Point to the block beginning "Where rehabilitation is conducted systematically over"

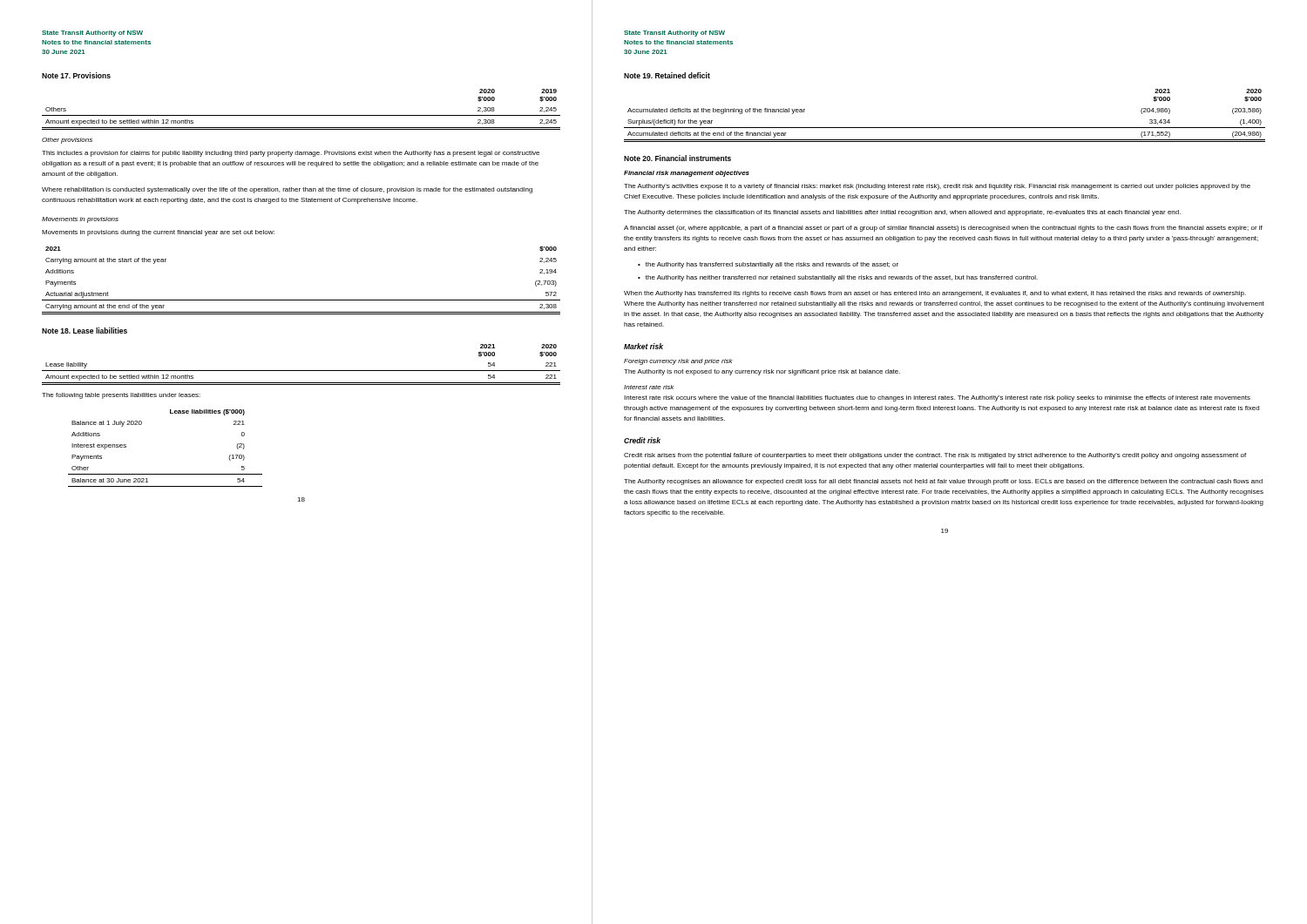click(x=287, y=194)
